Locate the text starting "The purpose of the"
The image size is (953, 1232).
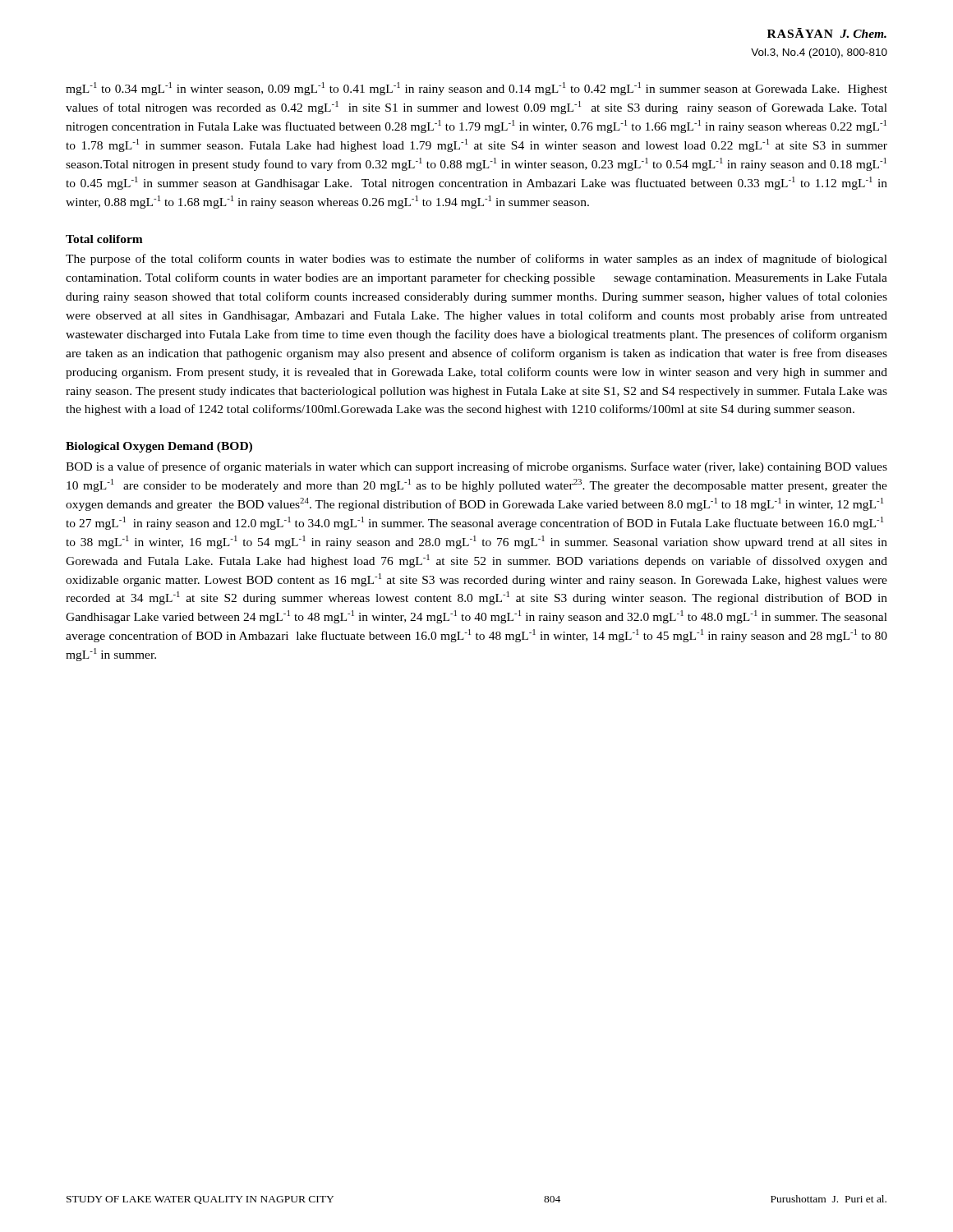(476, 334)
